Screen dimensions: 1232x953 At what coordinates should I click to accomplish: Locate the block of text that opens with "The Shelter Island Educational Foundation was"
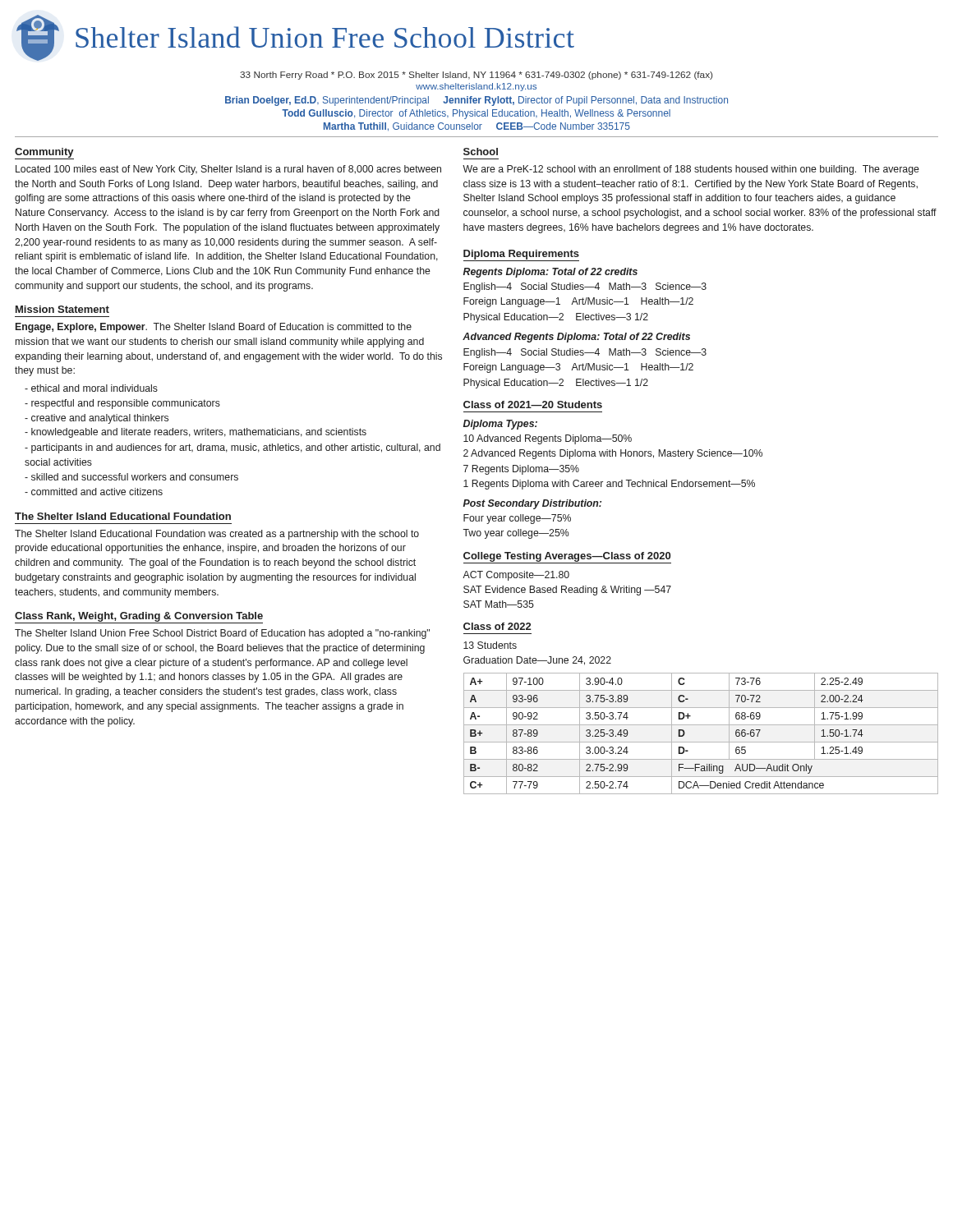pos(217,563)
